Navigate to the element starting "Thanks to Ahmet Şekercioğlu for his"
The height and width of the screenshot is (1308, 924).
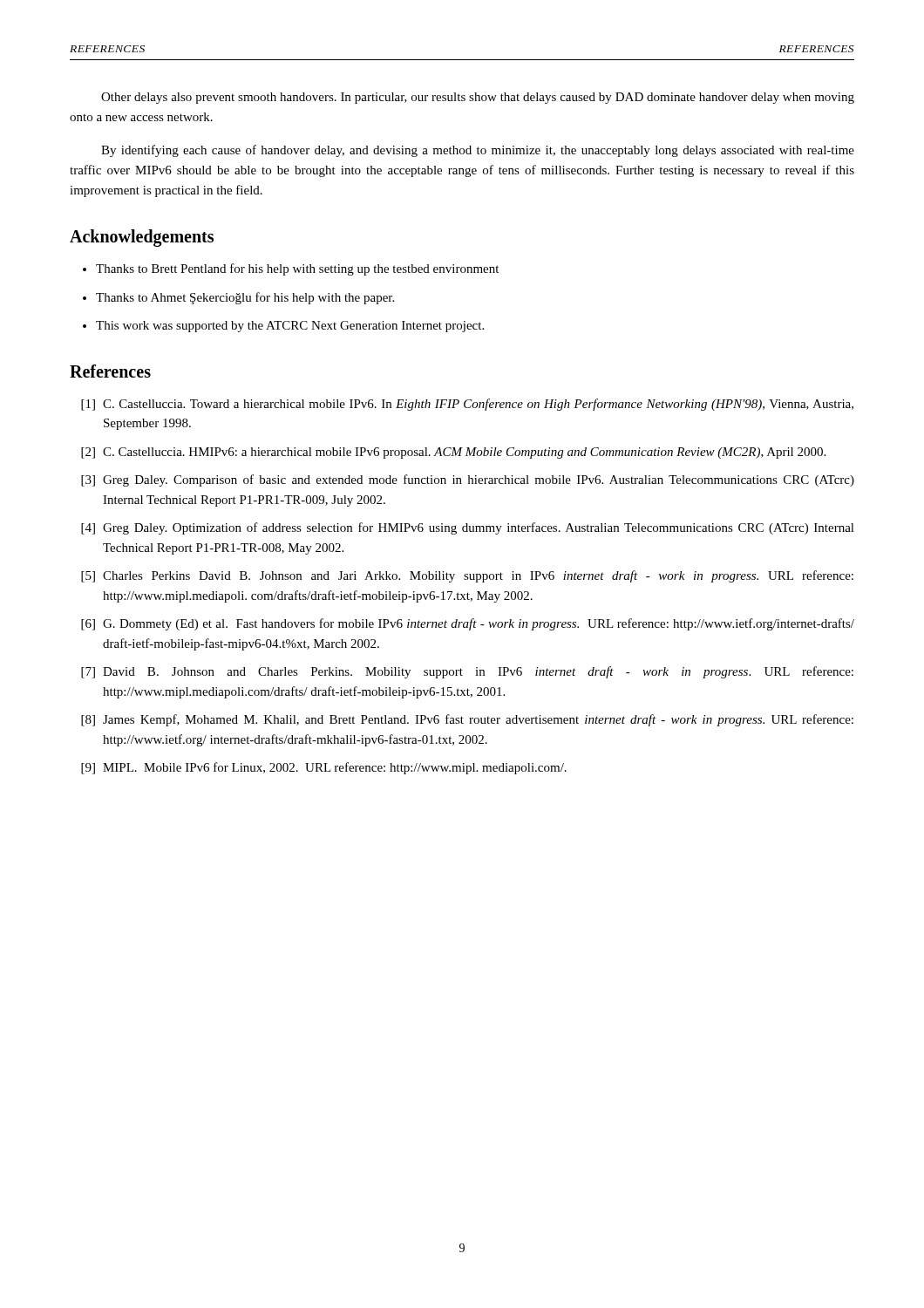[245, 298]
